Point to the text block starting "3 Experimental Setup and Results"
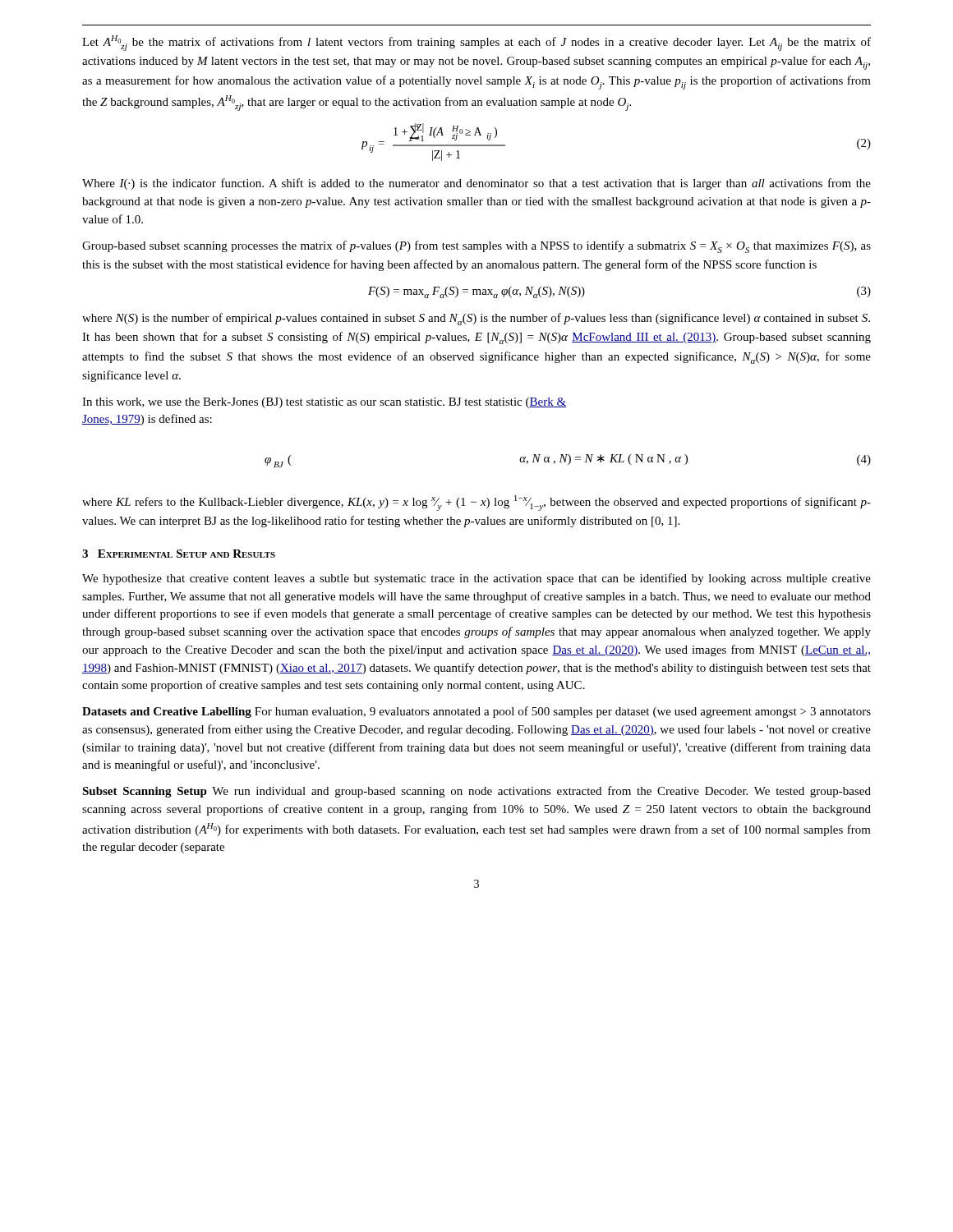953x1232 pixels. click(179, 554)
